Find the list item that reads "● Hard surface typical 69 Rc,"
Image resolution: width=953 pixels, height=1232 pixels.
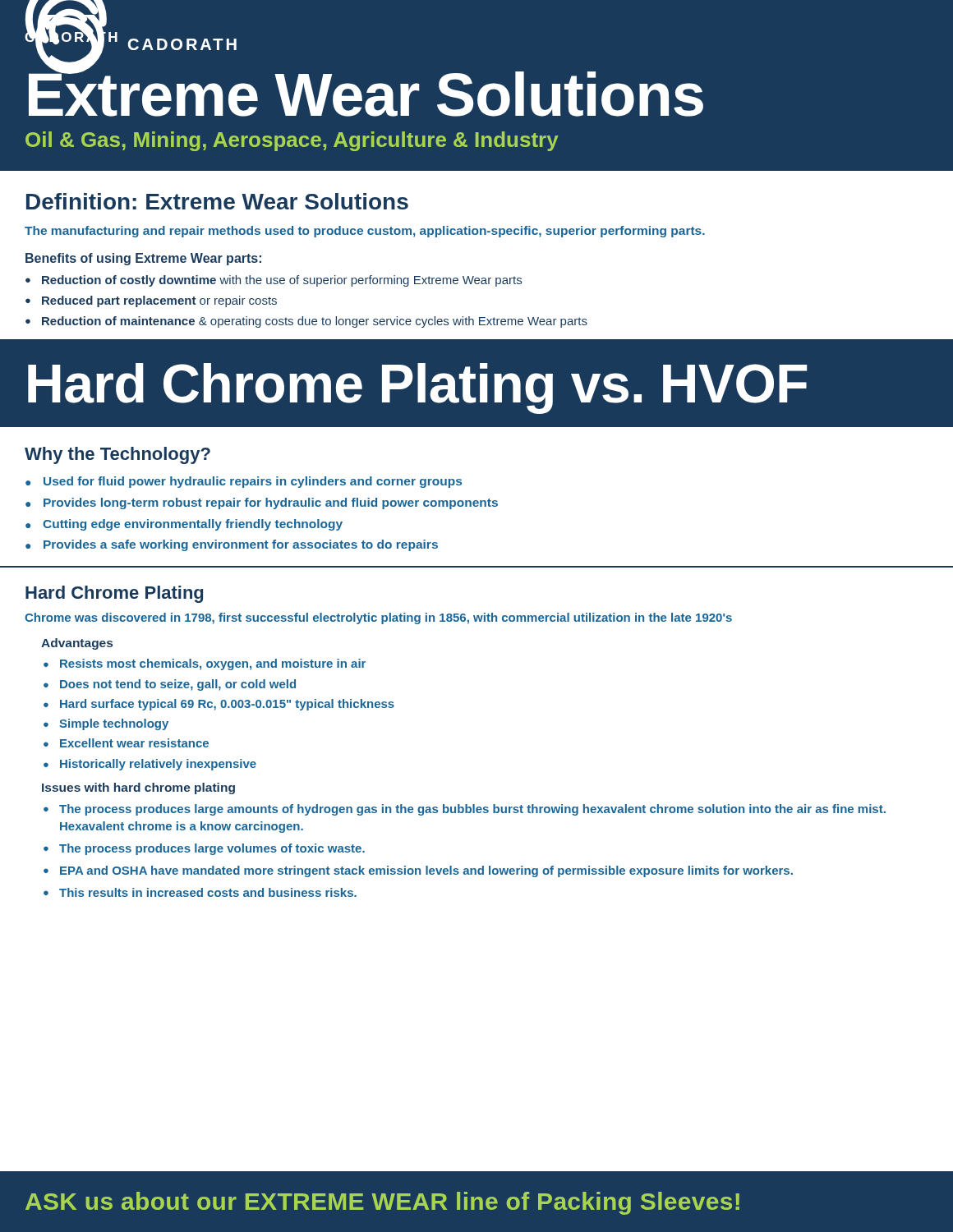point(219,704)
